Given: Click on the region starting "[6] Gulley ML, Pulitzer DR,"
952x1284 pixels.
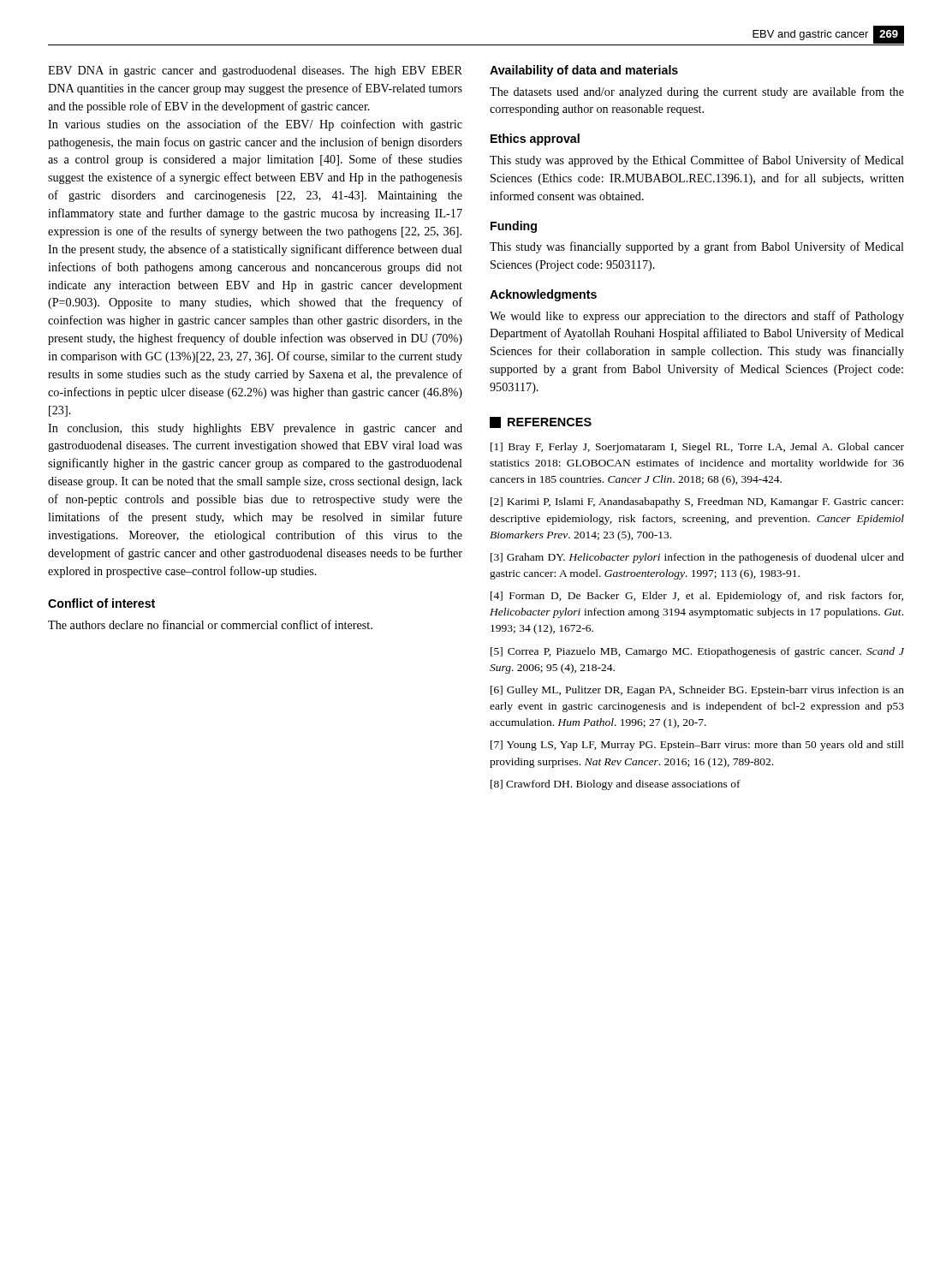Looking at the screenshot, I should (697, 706).
